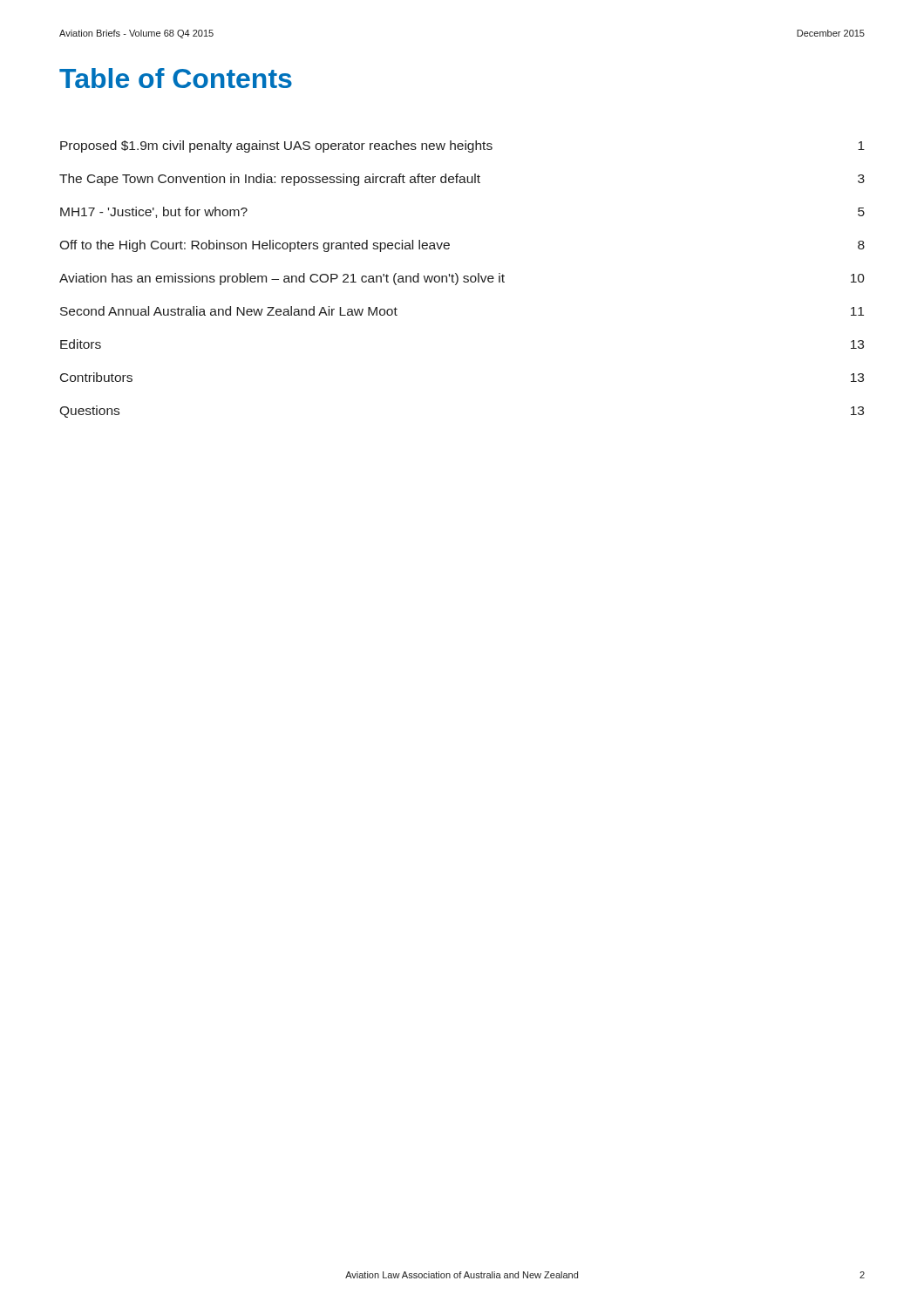Find the region starting "Questions 13"

click(x=90, y=412)
